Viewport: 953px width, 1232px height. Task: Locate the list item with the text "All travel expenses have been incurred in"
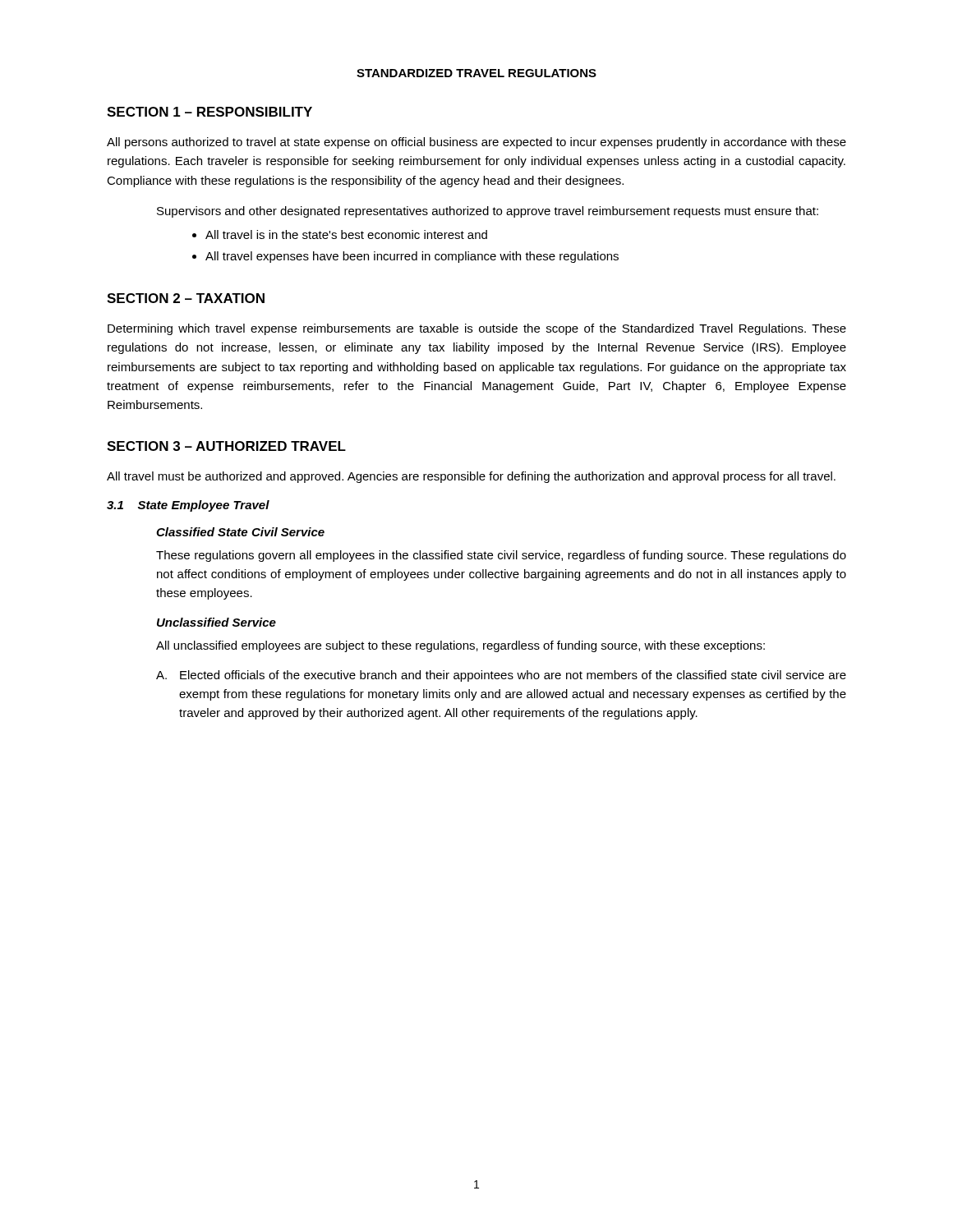point(412,256)
